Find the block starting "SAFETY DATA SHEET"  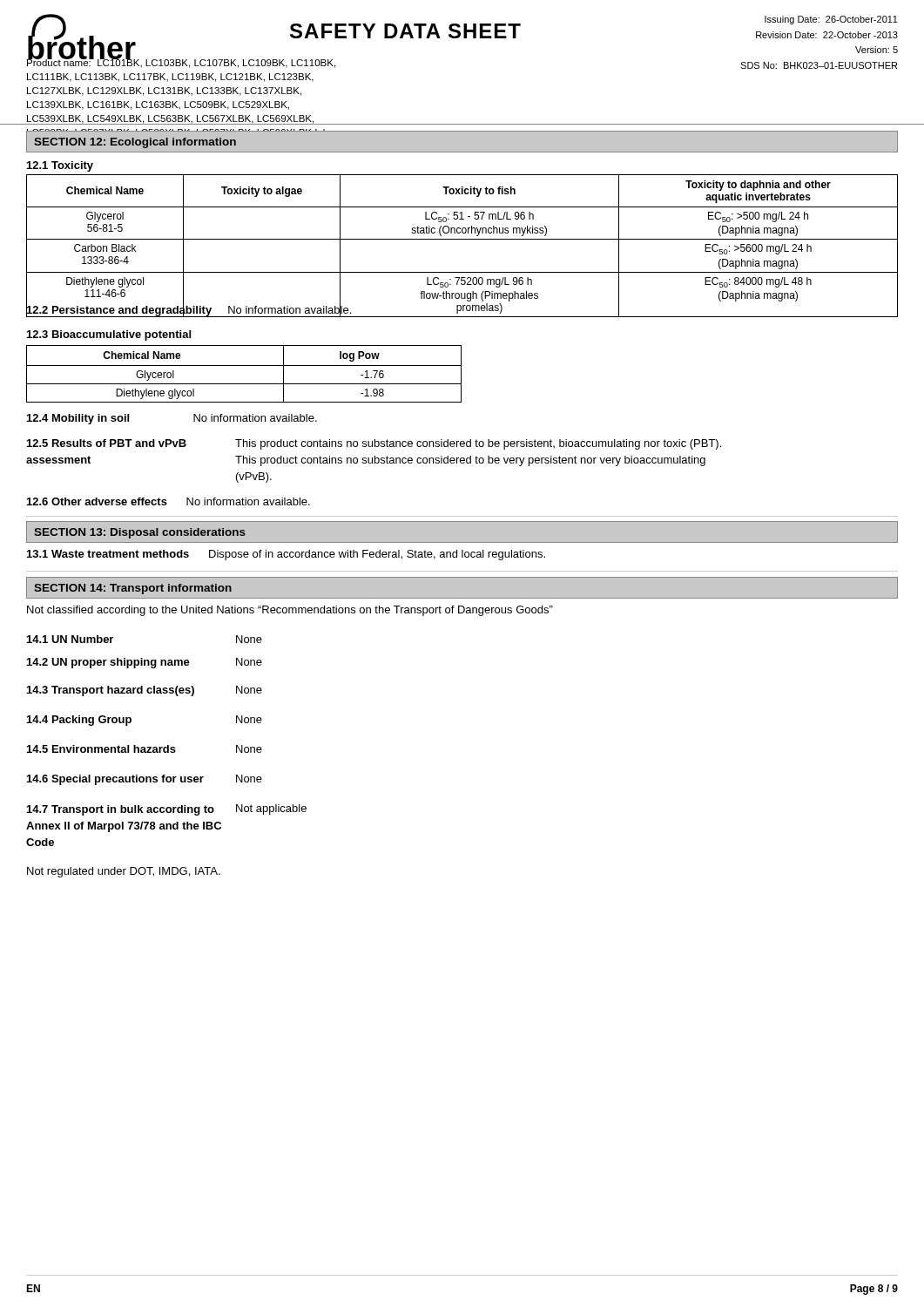click(x=405, y=31)
